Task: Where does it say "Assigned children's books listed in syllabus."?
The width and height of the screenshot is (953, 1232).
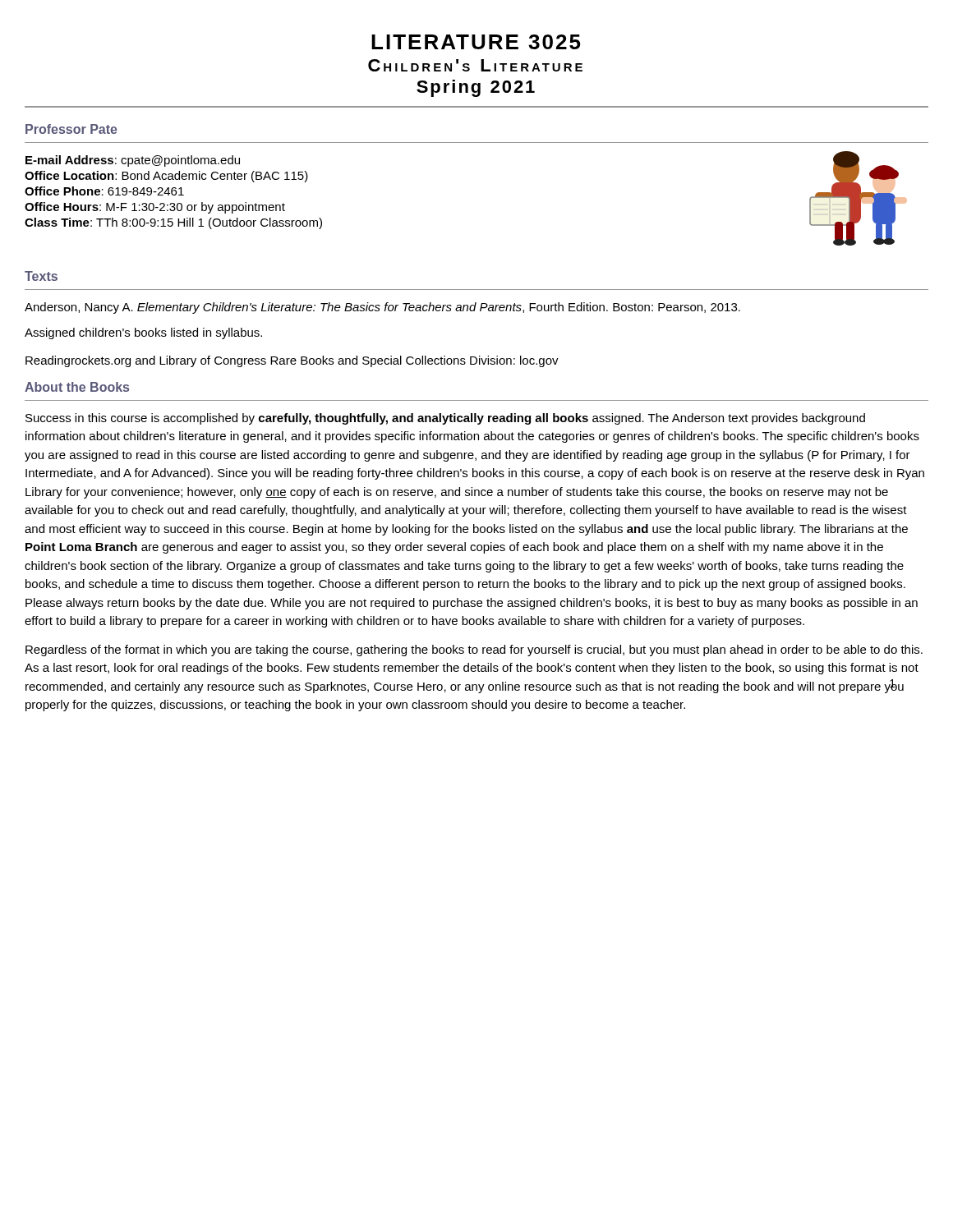Action: coord(144,332)
